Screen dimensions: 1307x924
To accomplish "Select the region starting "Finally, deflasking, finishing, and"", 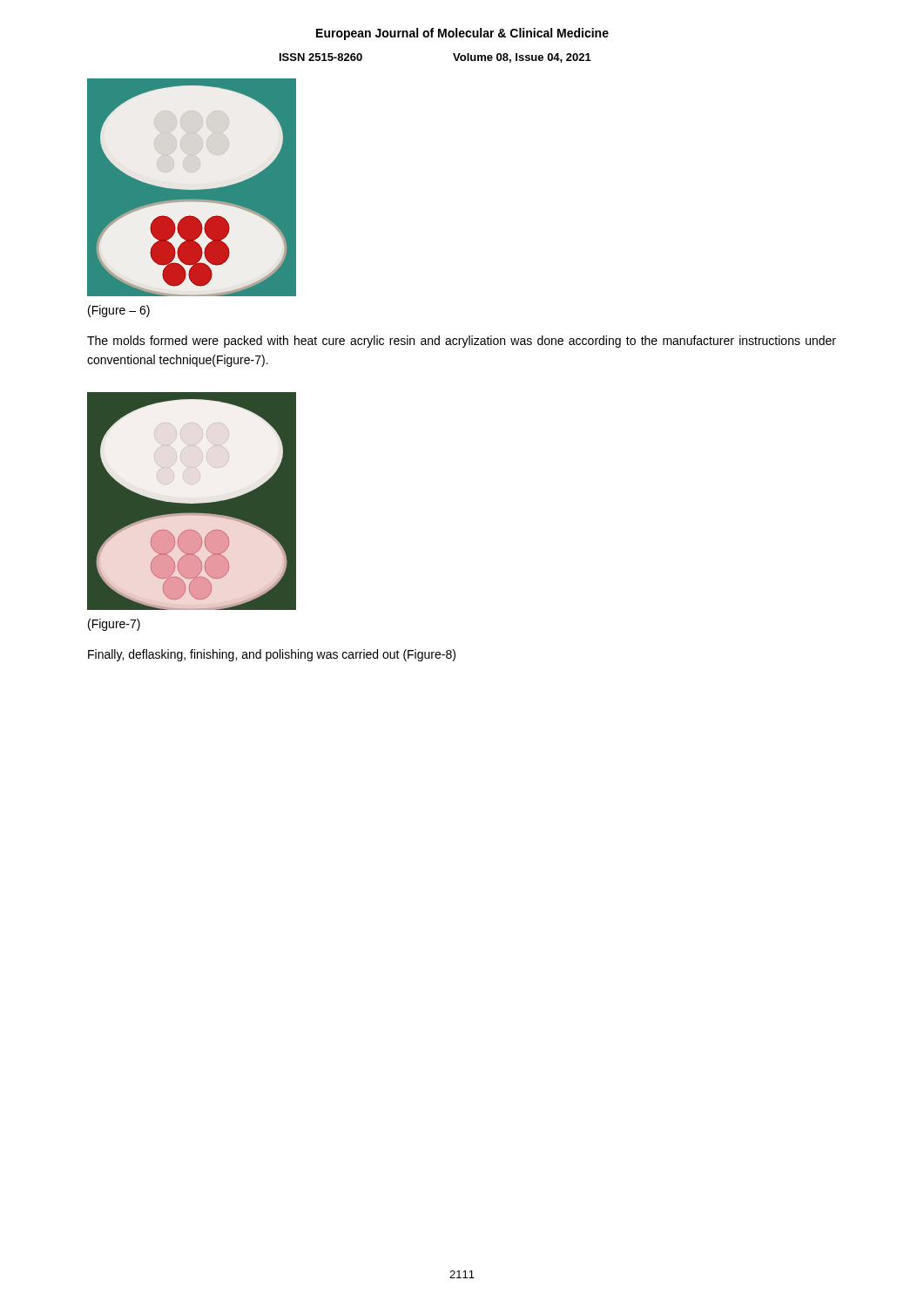I will click(x=272, y=654).
